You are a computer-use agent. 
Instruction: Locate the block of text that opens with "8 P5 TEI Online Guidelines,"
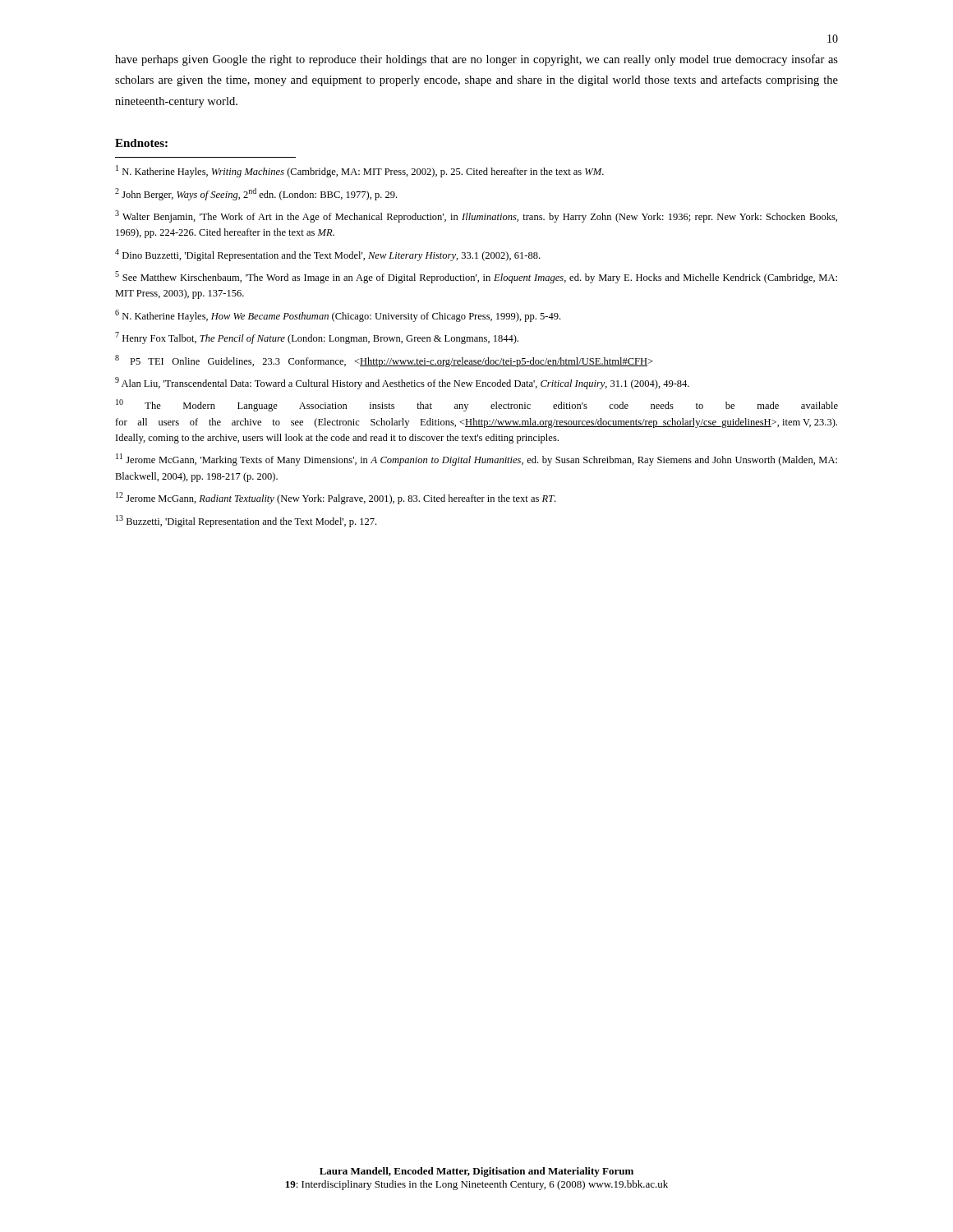476,362
